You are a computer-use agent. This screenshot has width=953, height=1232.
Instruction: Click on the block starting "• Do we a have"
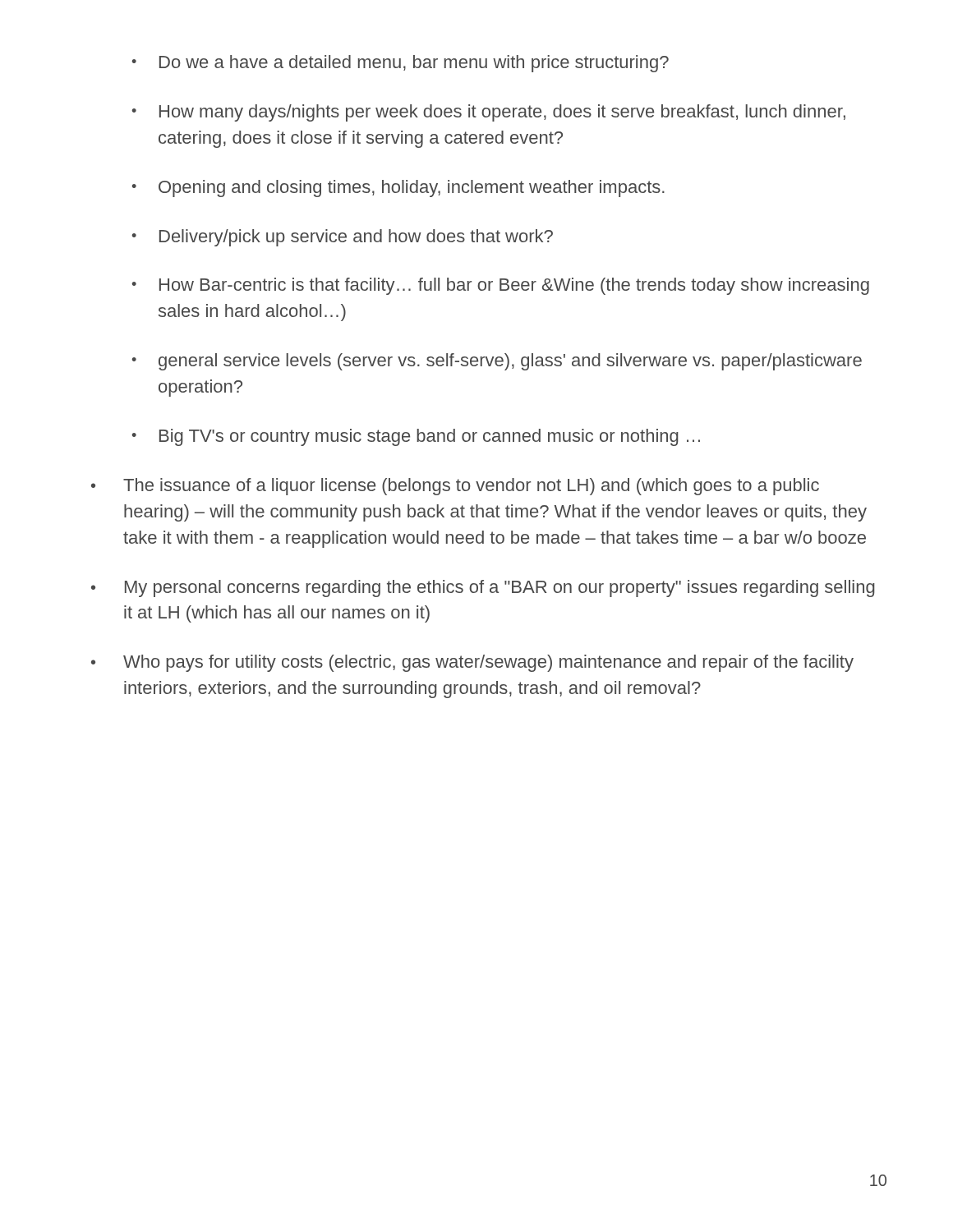coord(509,62)
